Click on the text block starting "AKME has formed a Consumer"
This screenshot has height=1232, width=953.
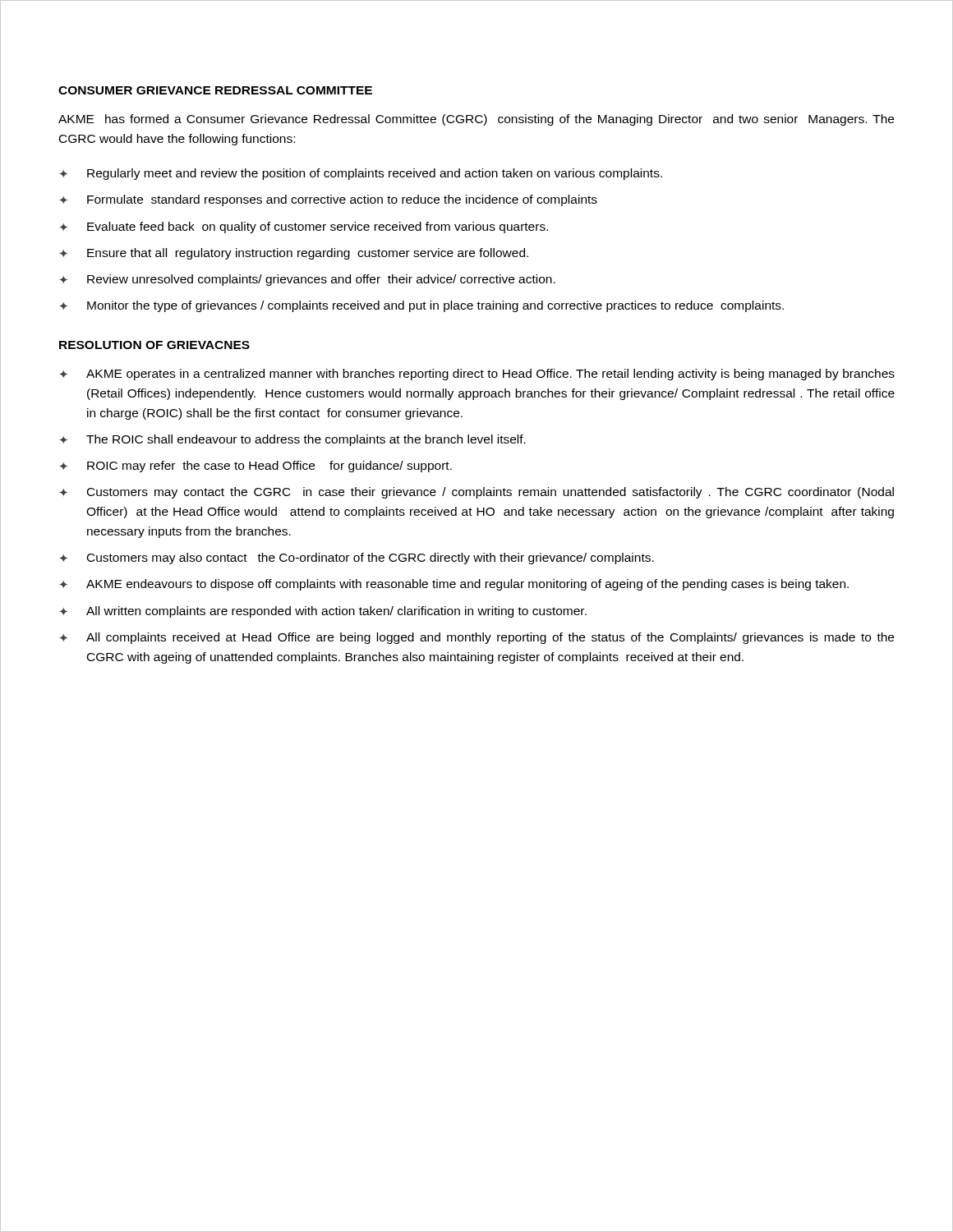click(x=476, y=129)
